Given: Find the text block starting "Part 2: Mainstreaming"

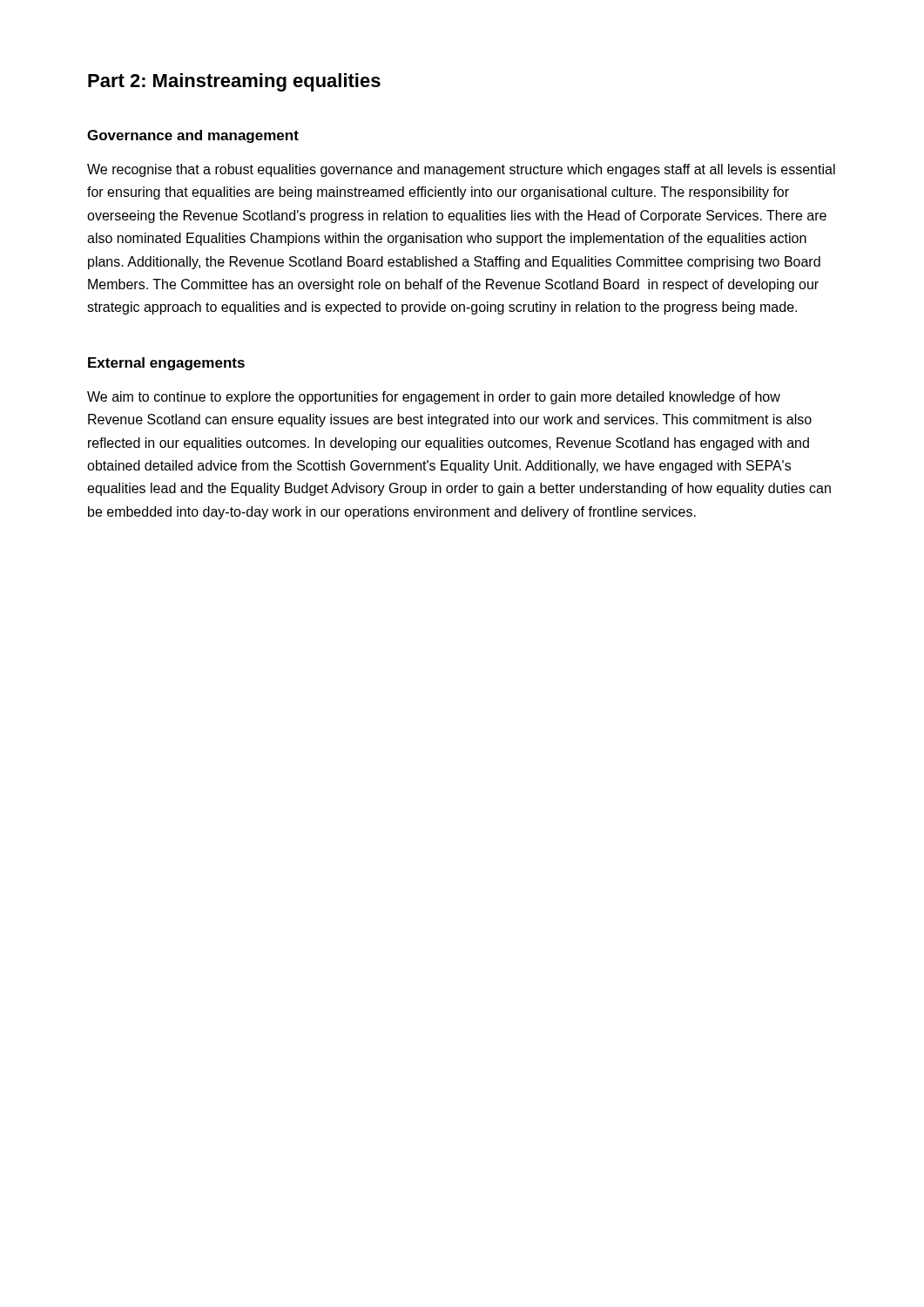Looking at the screenshot, I should coord(234,81).
